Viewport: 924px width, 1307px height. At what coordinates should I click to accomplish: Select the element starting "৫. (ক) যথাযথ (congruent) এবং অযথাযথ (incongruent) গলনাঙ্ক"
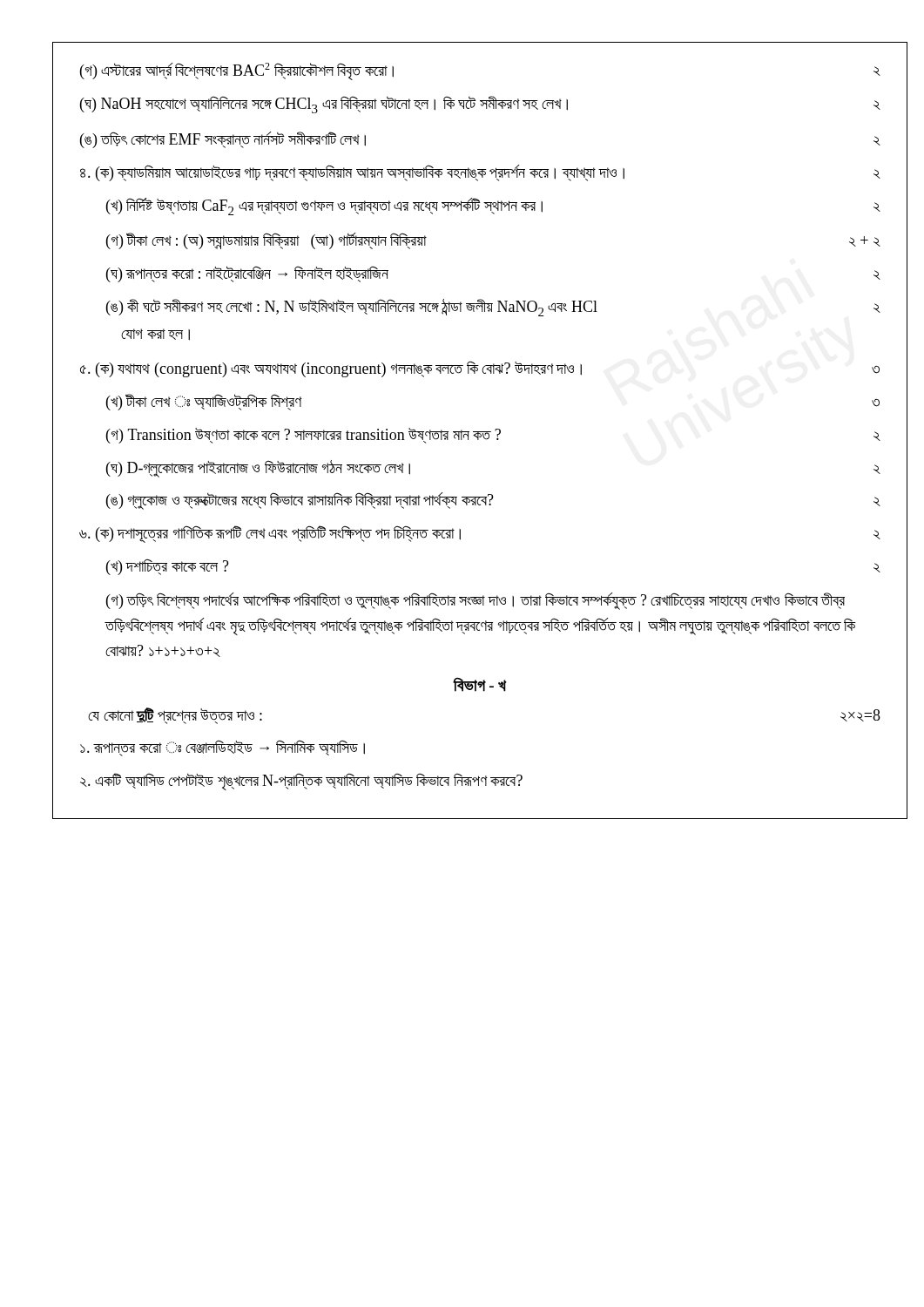point(480,369)
